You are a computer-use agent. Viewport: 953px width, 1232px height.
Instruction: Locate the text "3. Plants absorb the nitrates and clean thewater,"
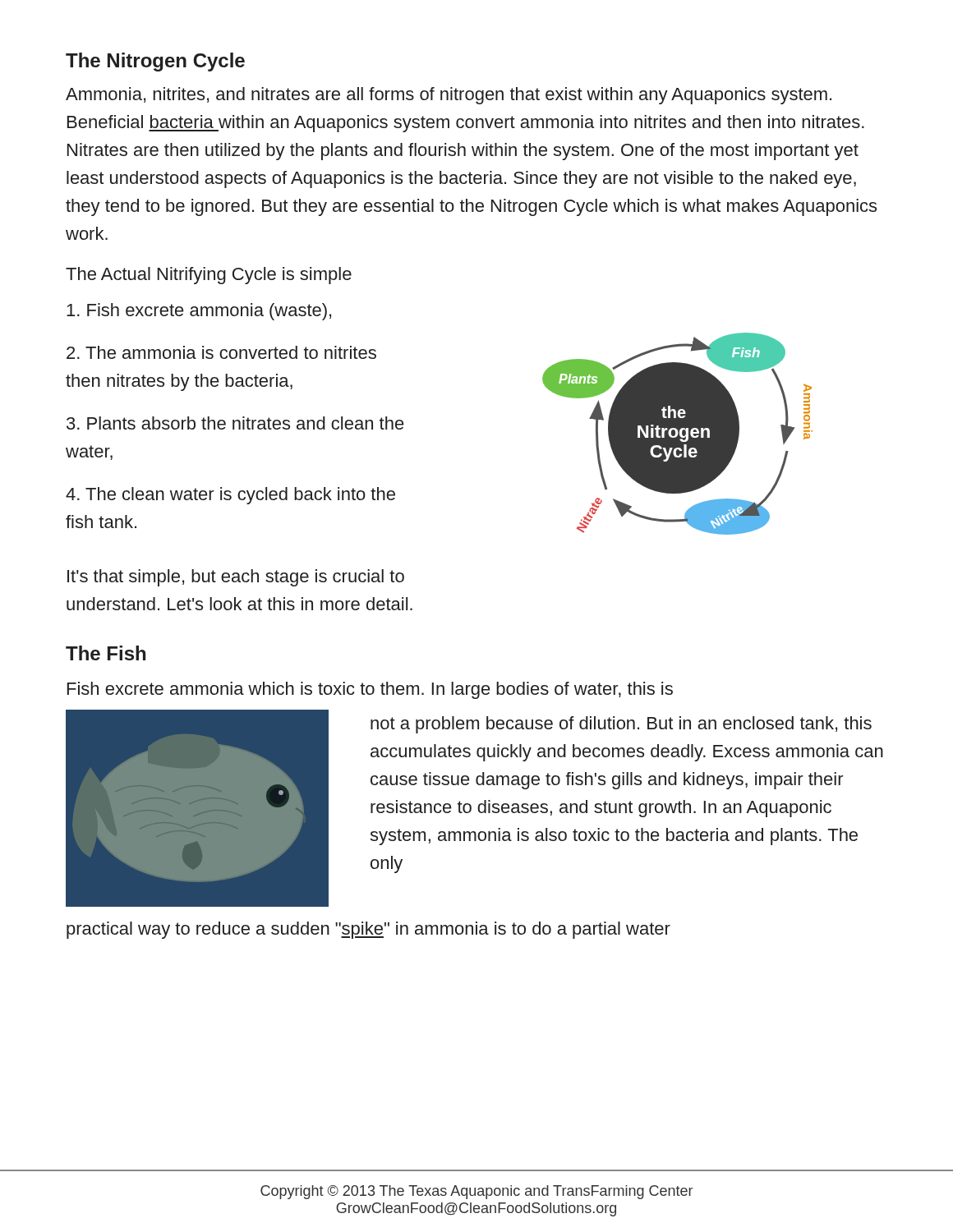235,437
